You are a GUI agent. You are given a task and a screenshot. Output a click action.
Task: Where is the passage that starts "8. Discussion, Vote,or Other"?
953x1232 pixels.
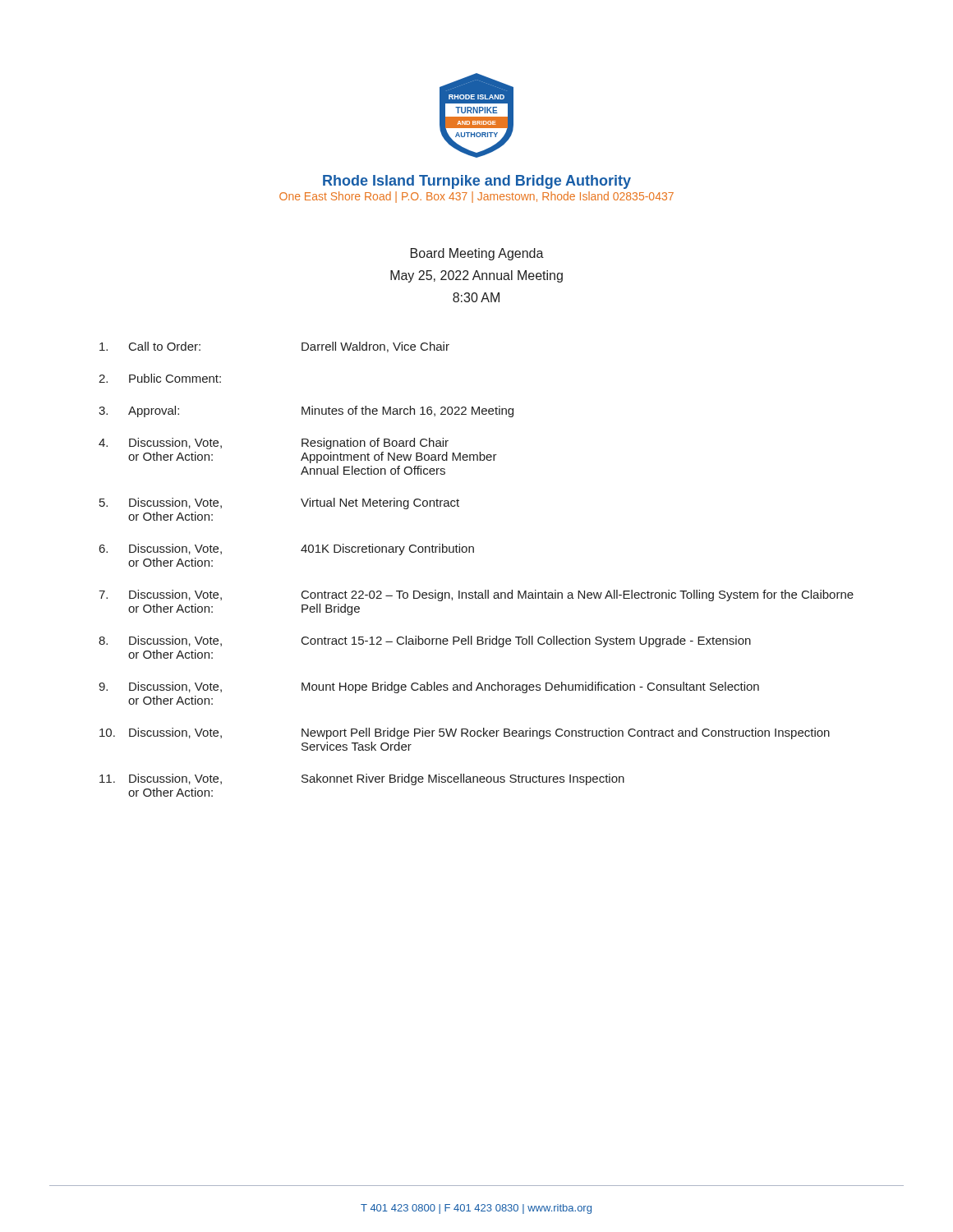(476, 647)
